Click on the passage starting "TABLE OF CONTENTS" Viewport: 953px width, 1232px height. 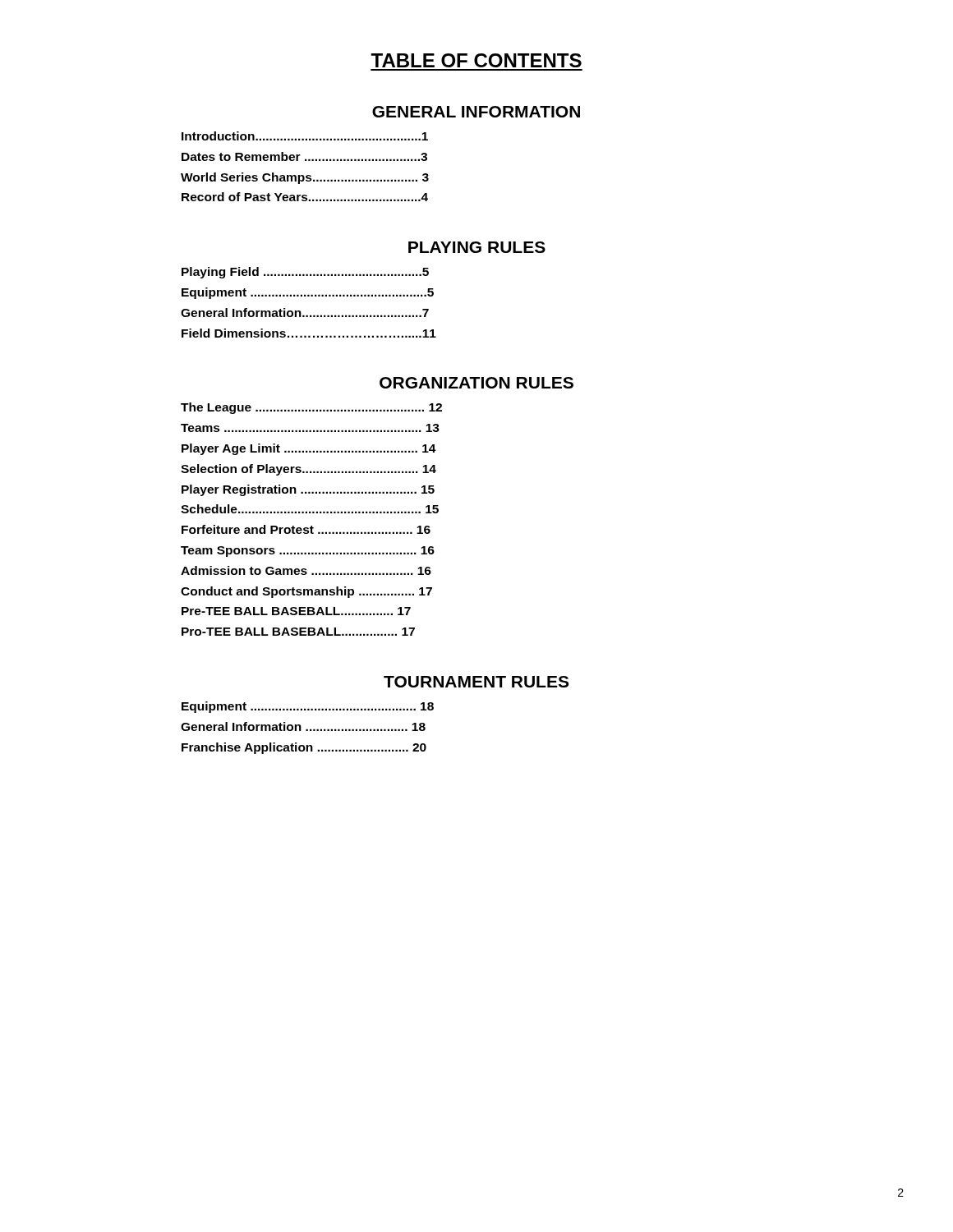476,60
